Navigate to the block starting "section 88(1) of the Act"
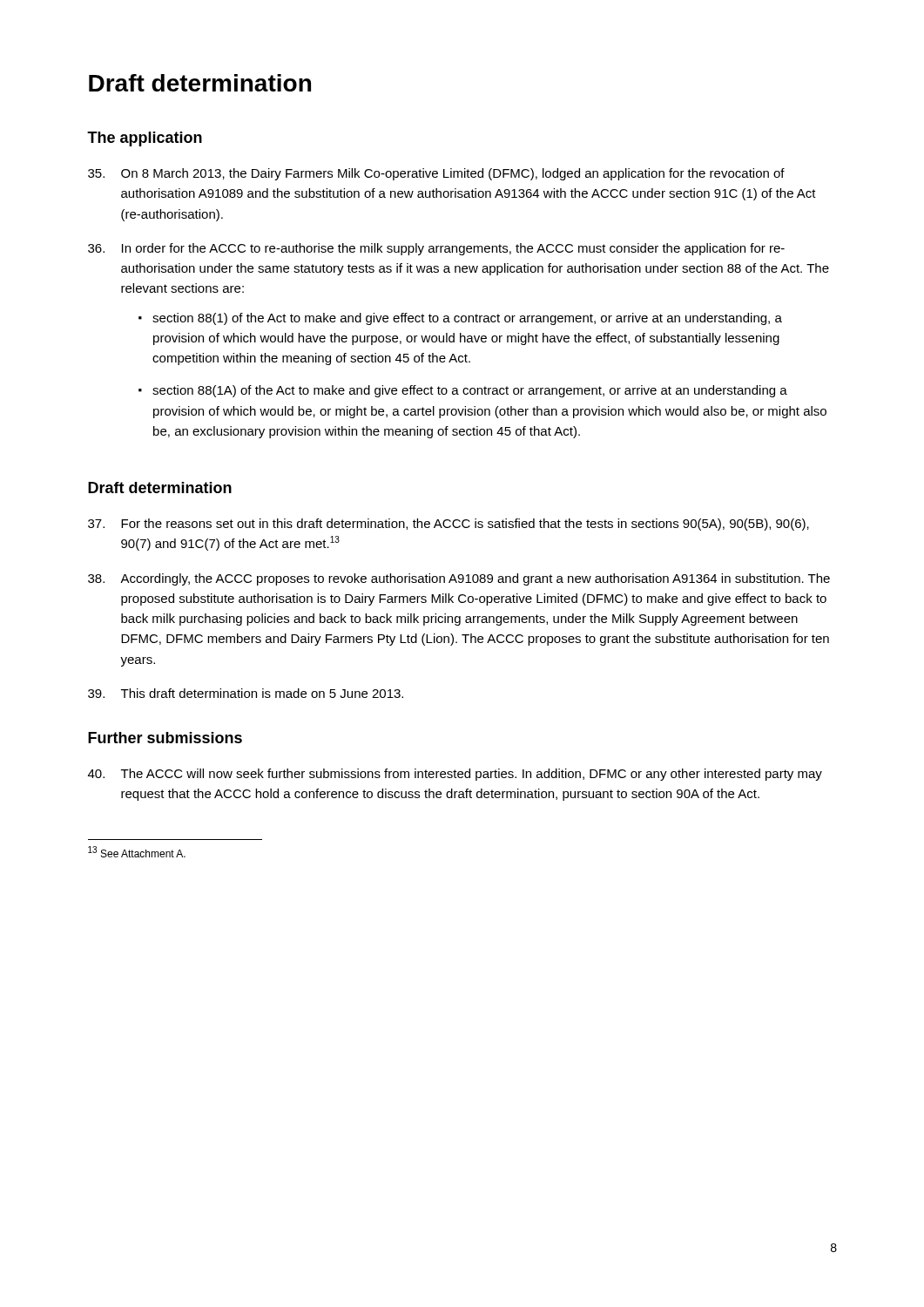The height and width of the screenshot is (1307, 924). coord(467,337)
